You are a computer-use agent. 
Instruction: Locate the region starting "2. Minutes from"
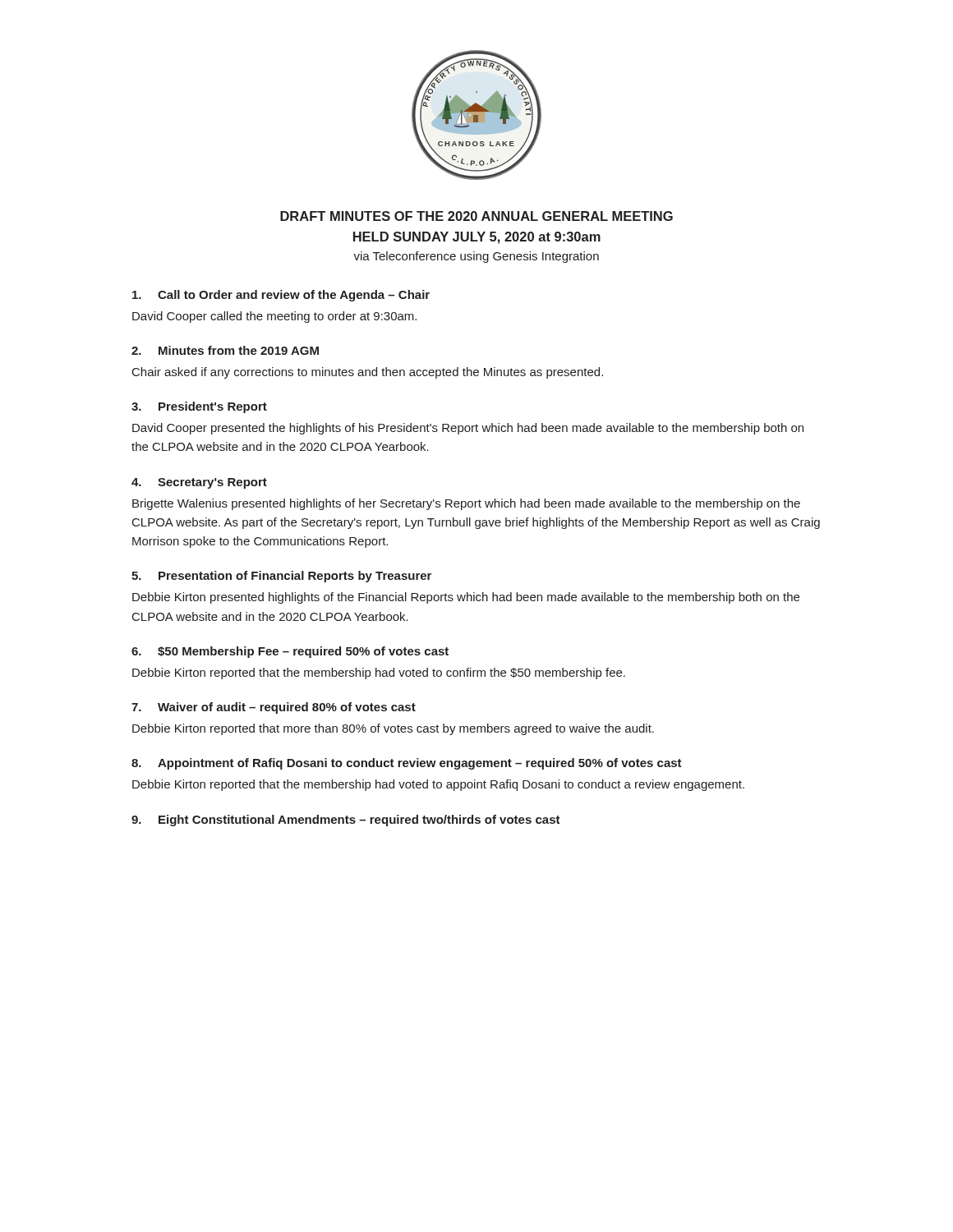click(x=225, y=350)
